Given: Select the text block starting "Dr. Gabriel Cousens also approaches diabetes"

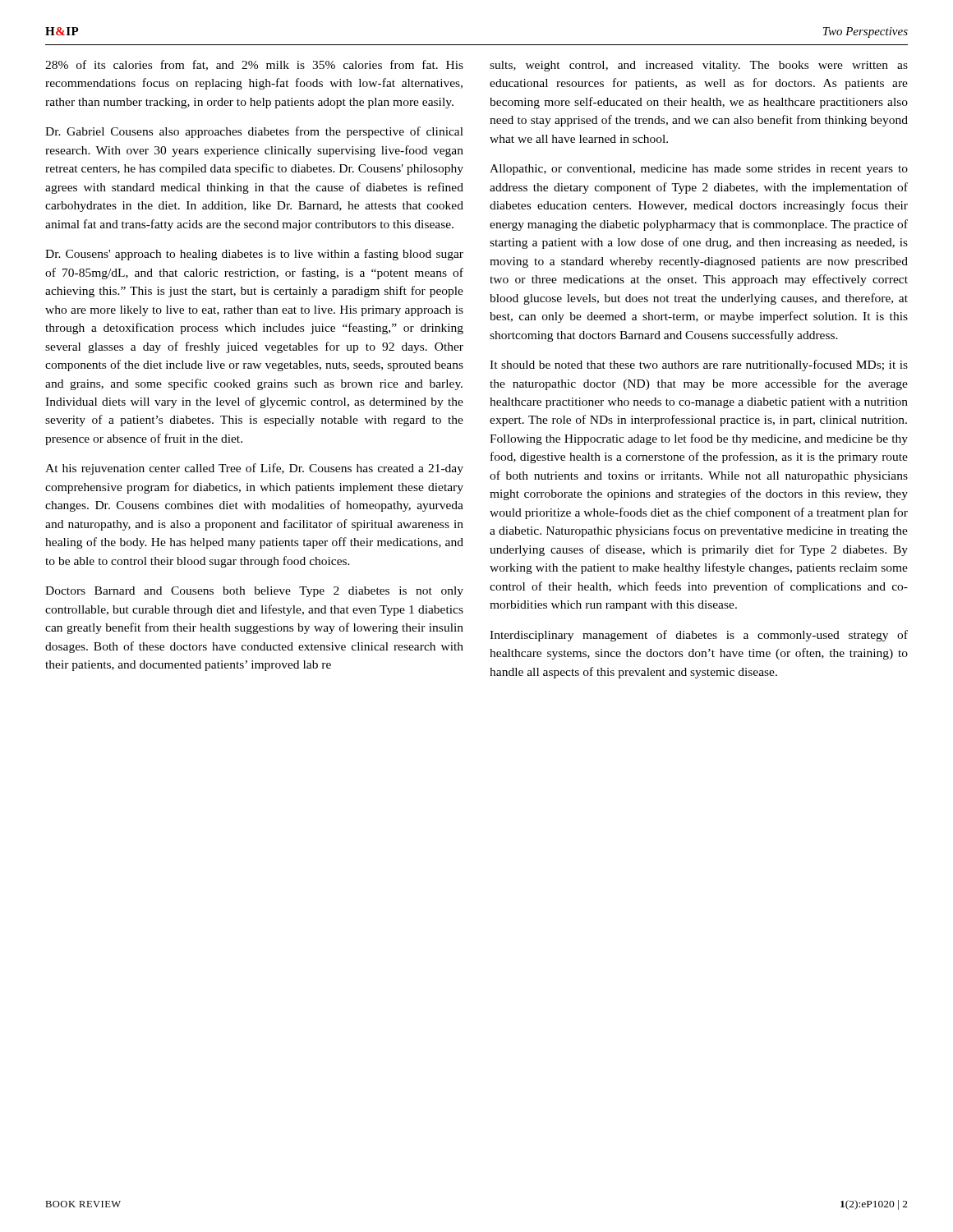Looking at the screenshot, I should [x=254, y=178].
